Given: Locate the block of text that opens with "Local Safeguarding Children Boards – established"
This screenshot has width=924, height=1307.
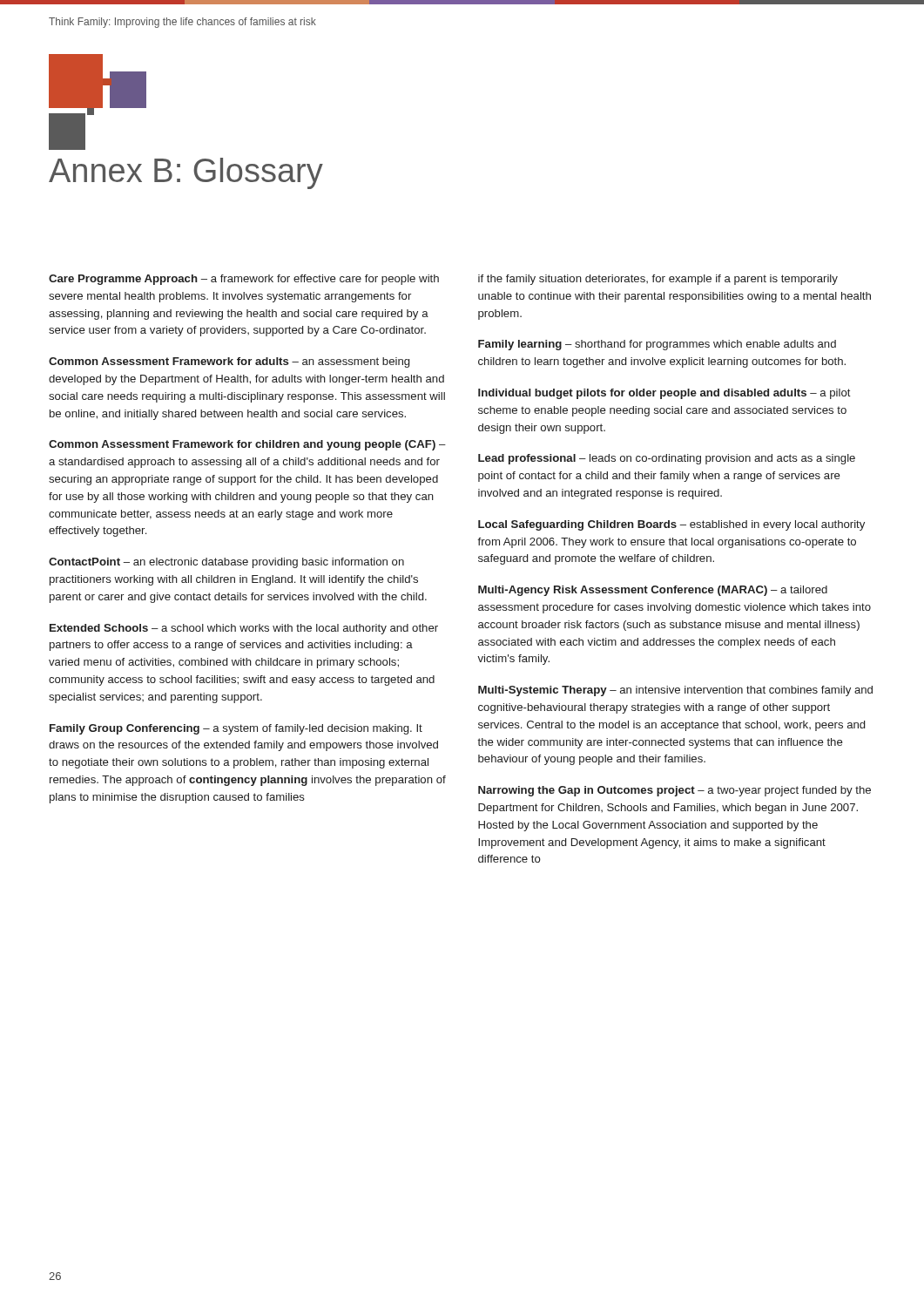Looking at the screenshot, I should [676, 541].
